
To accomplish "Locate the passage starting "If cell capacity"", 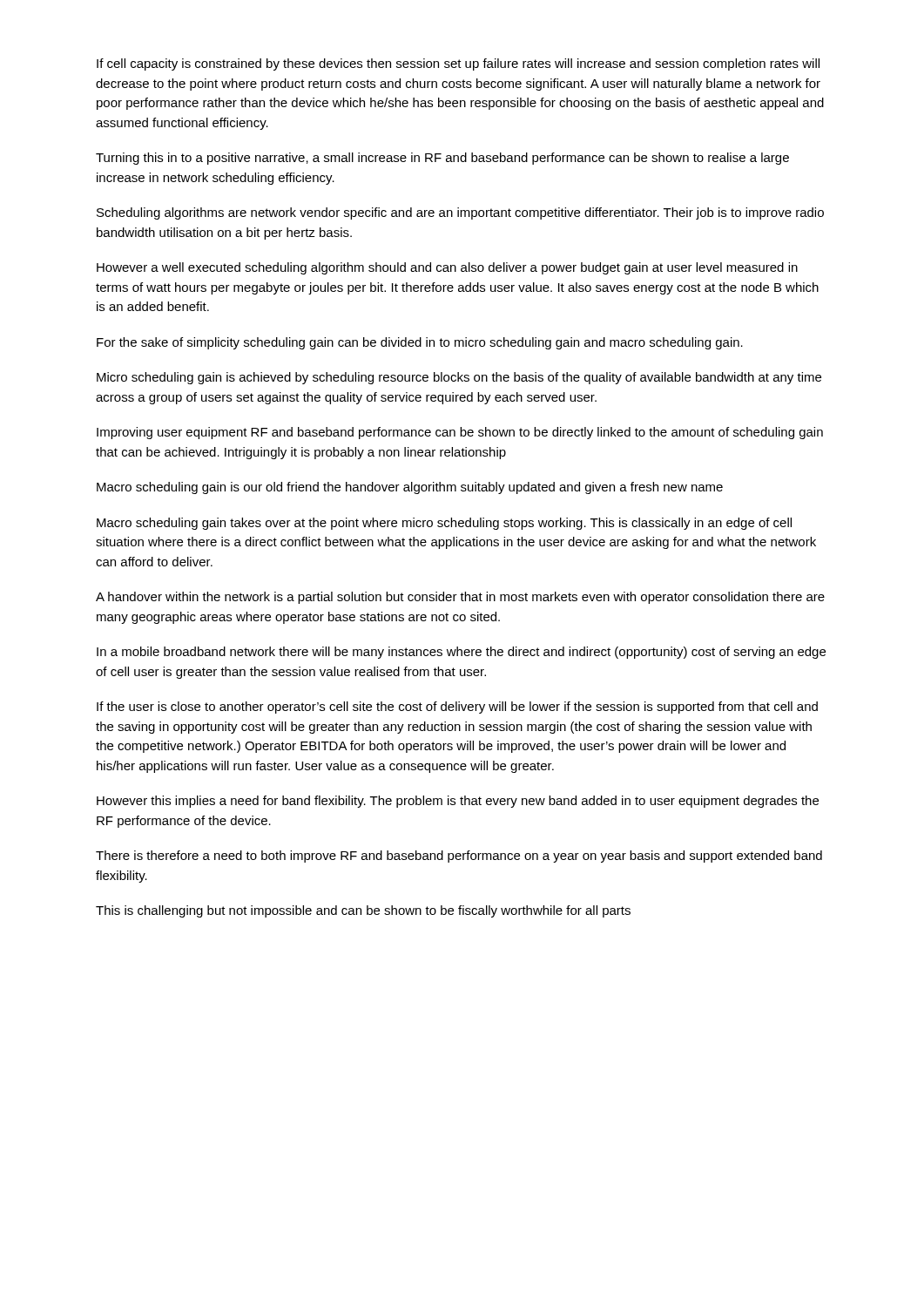I will point(460,93).
